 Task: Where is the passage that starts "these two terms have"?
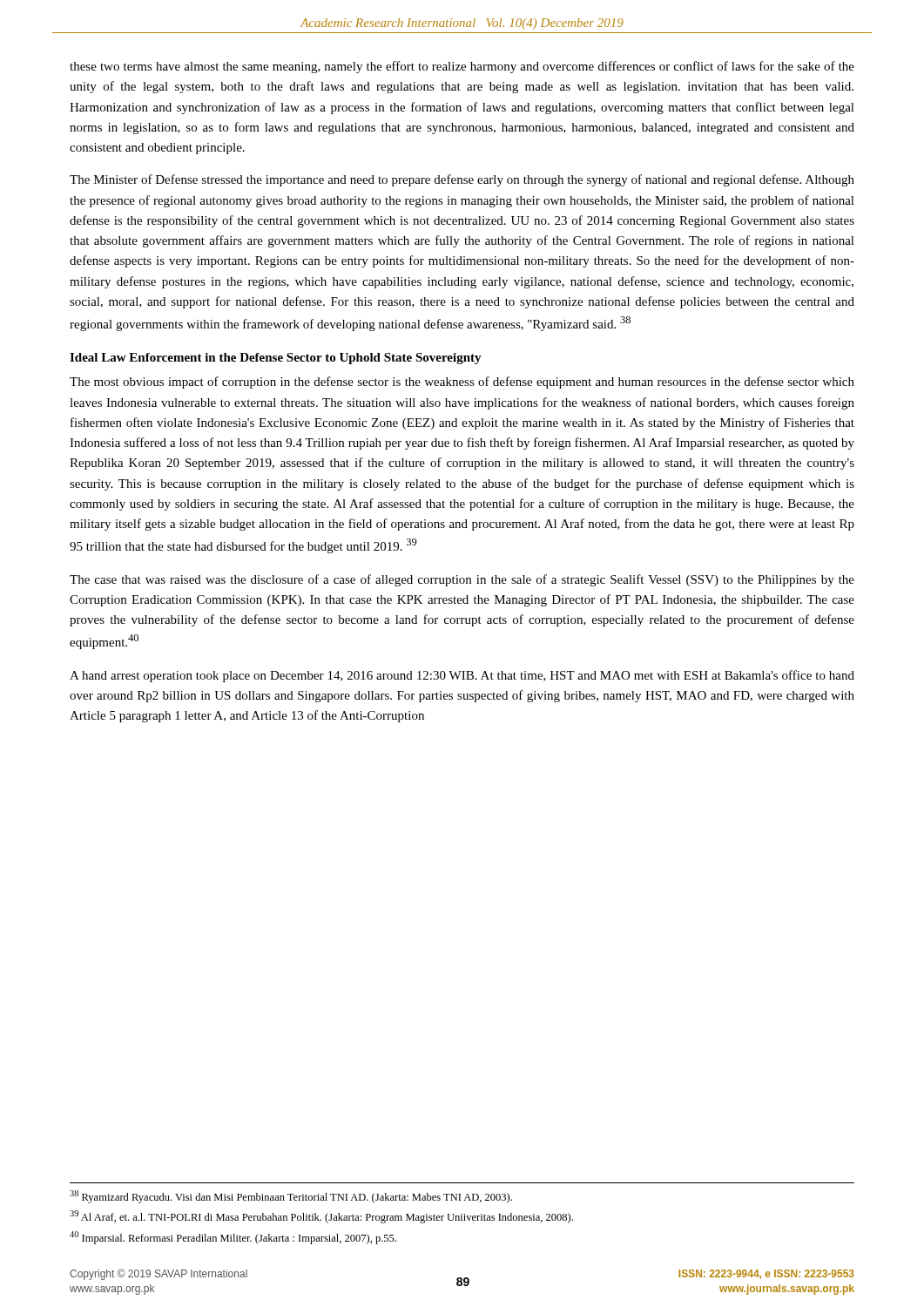click(x=462, y=107)
